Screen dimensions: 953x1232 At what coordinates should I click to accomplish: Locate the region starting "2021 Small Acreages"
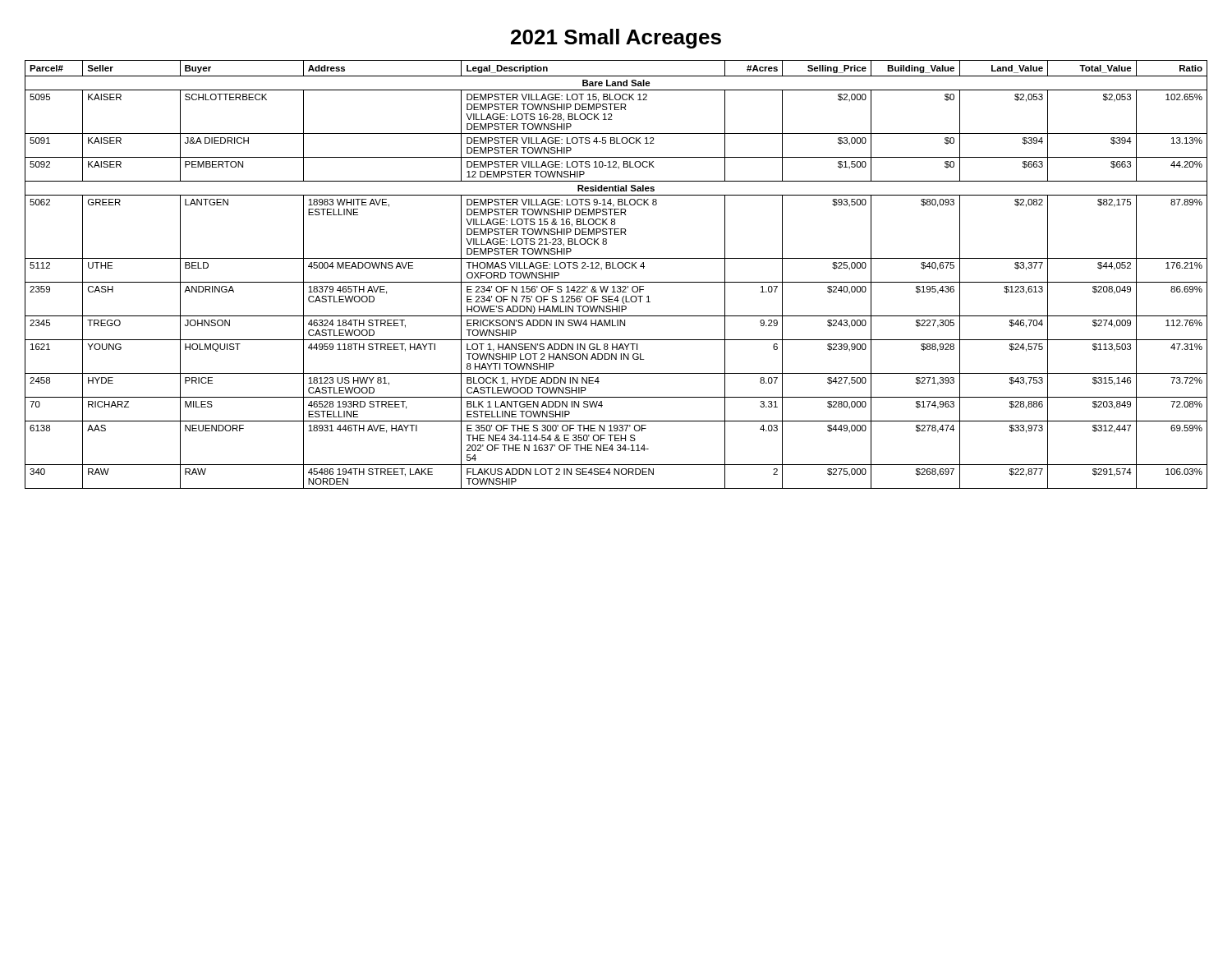tap(616, 37)
